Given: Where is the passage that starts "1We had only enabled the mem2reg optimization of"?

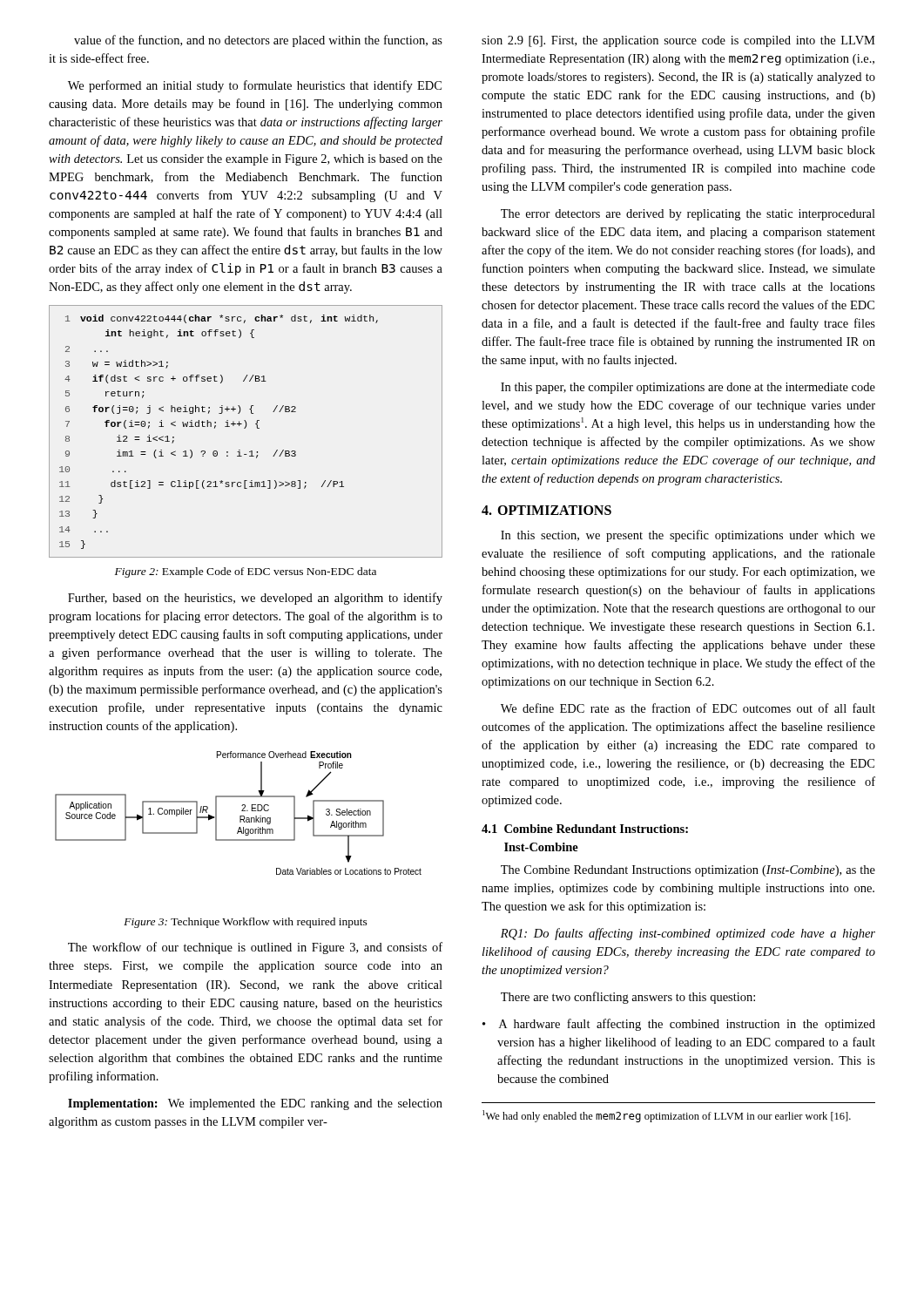Looking at the screenshot, I should (678, 1113).
